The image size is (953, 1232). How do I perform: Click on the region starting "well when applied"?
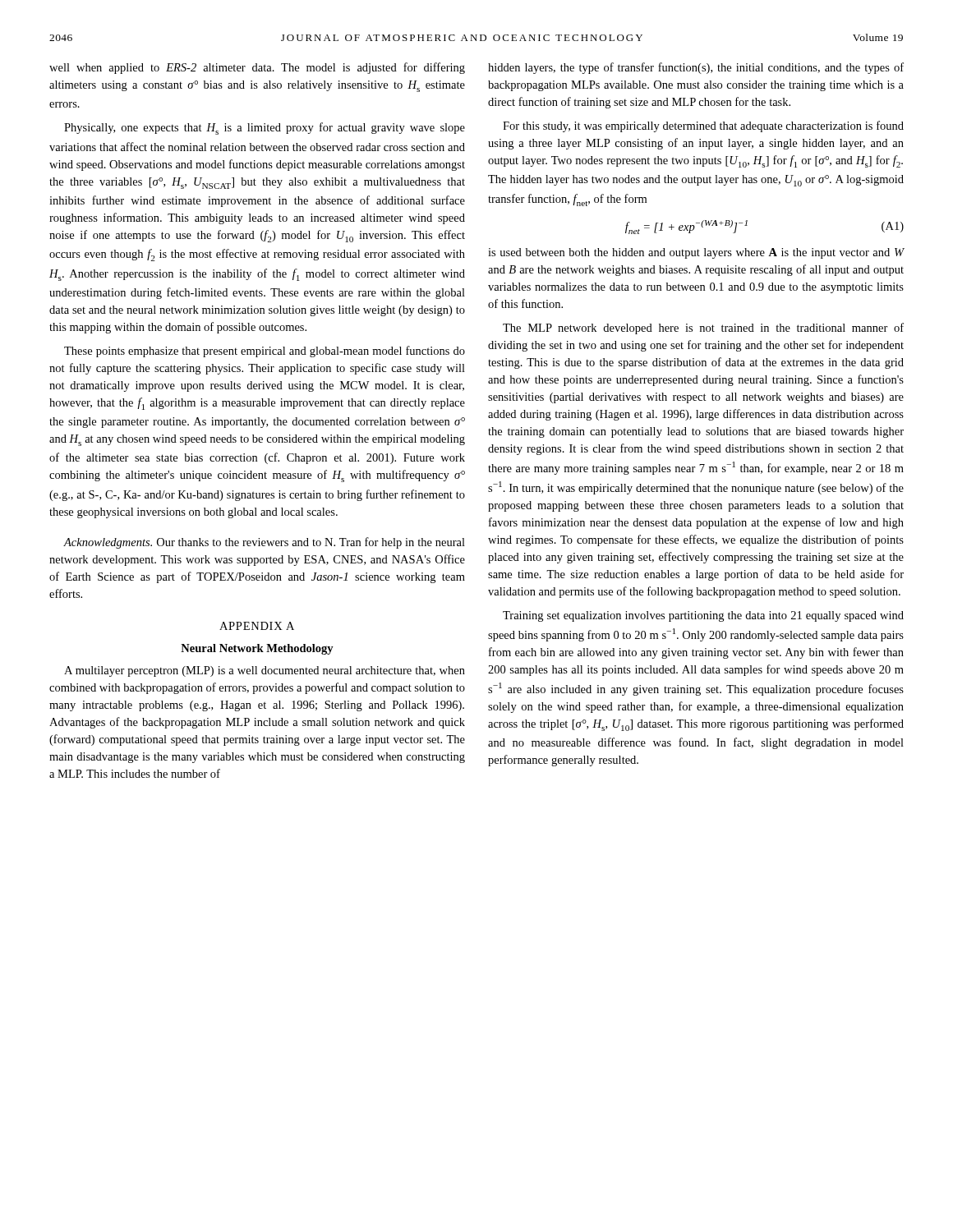click(x=257, y=86)
